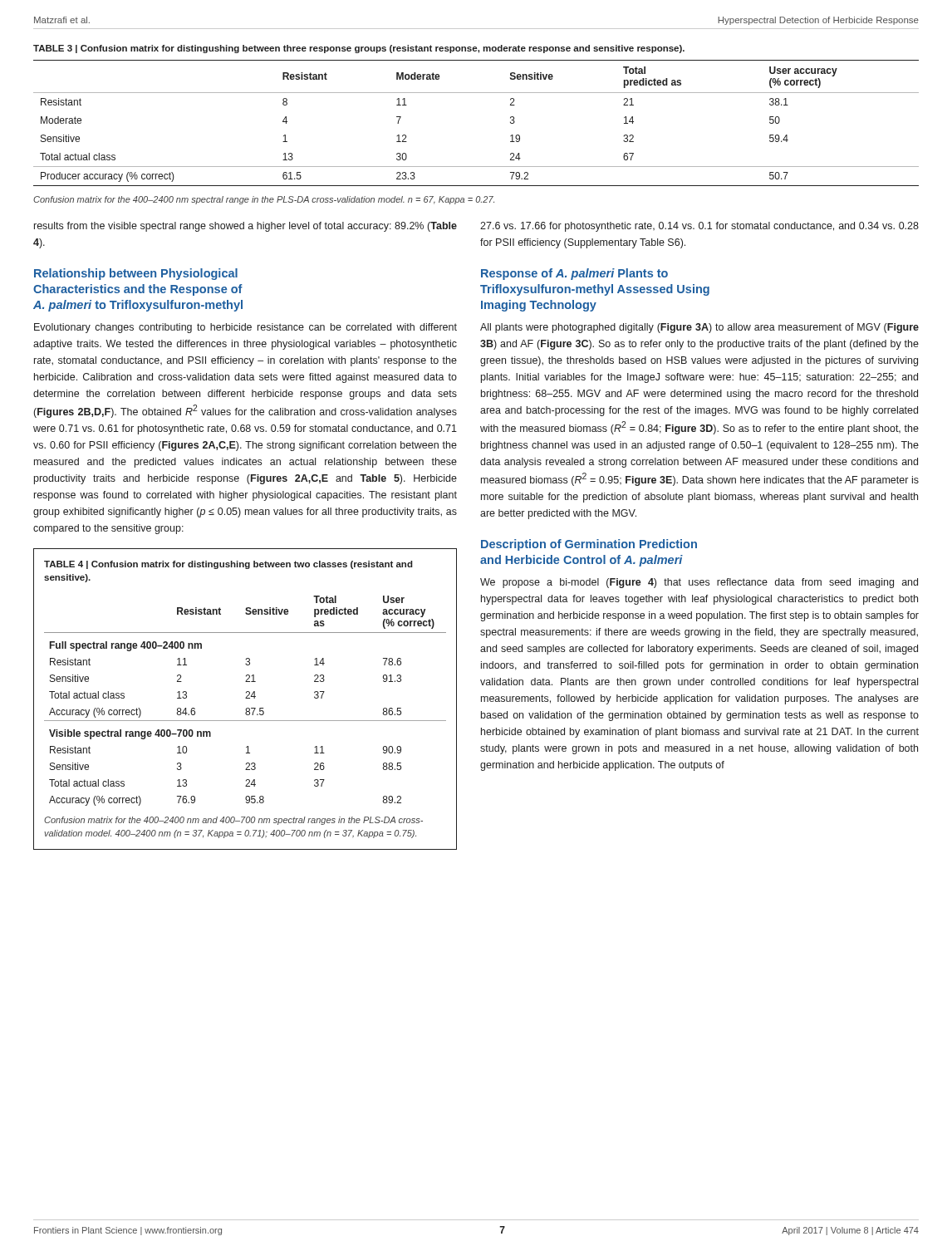Screen dimensions: 1246x952
Task: Locate the block of text that opens with "Confusion matrix for the 400–2400"
Action: click(264, 199)
